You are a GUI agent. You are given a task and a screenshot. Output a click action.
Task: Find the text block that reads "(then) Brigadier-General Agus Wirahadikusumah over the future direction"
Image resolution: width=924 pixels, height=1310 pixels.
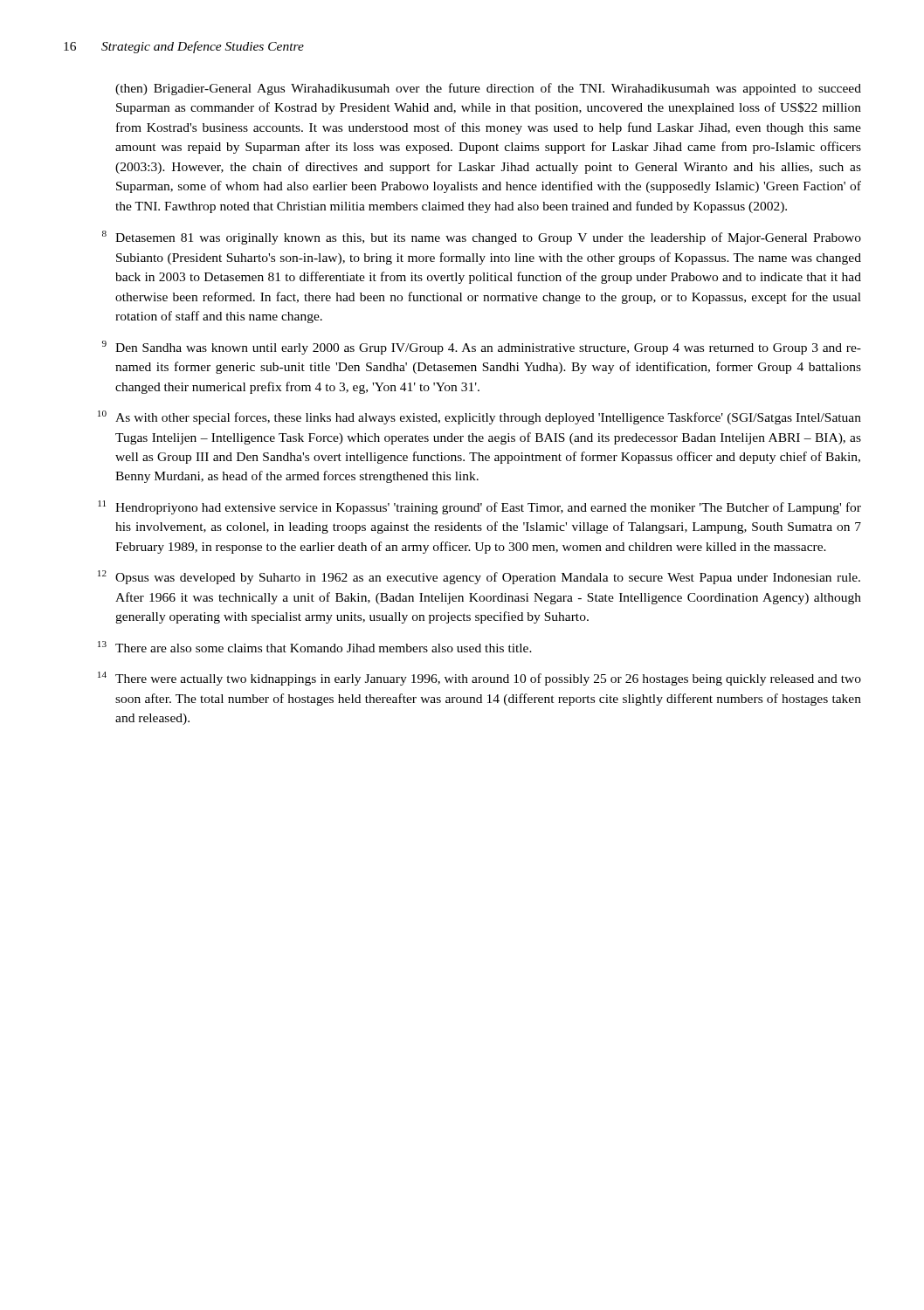pos(488,147)
